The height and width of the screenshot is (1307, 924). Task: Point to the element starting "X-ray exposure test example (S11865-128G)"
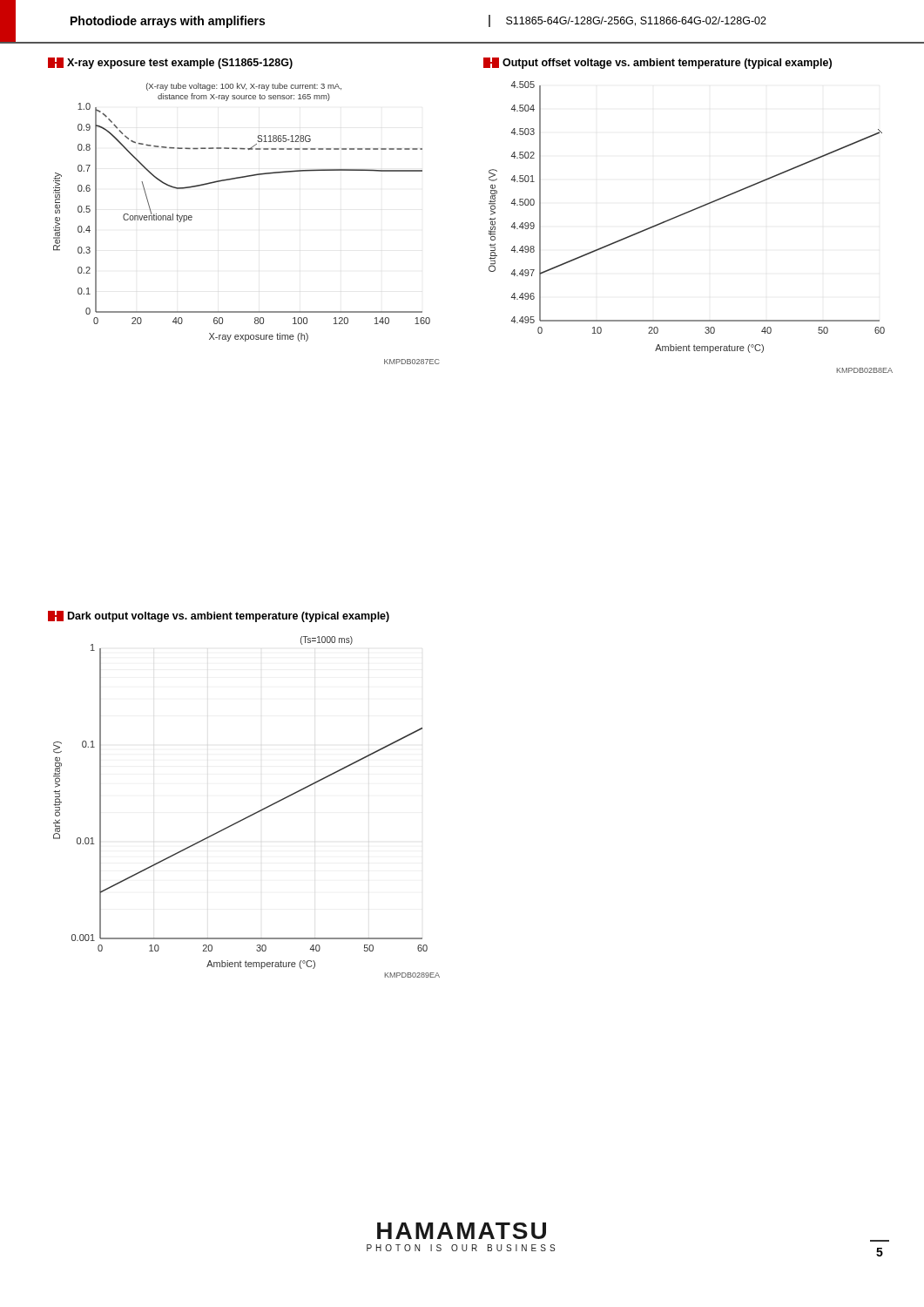tap(170, 63)
